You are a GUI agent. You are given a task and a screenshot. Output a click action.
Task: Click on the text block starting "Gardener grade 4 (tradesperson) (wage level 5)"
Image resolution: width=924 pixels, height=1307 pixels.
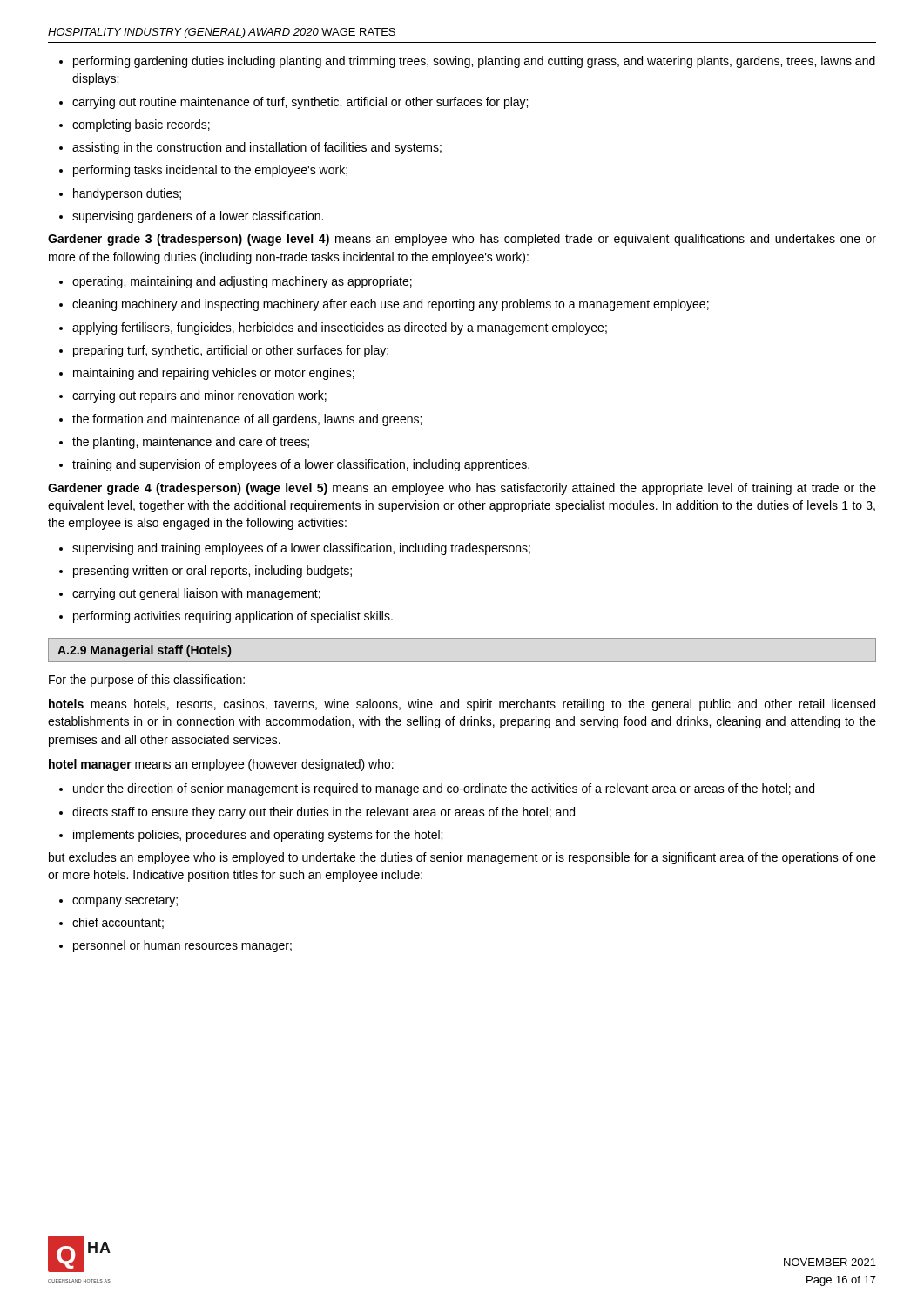(462, 505)
